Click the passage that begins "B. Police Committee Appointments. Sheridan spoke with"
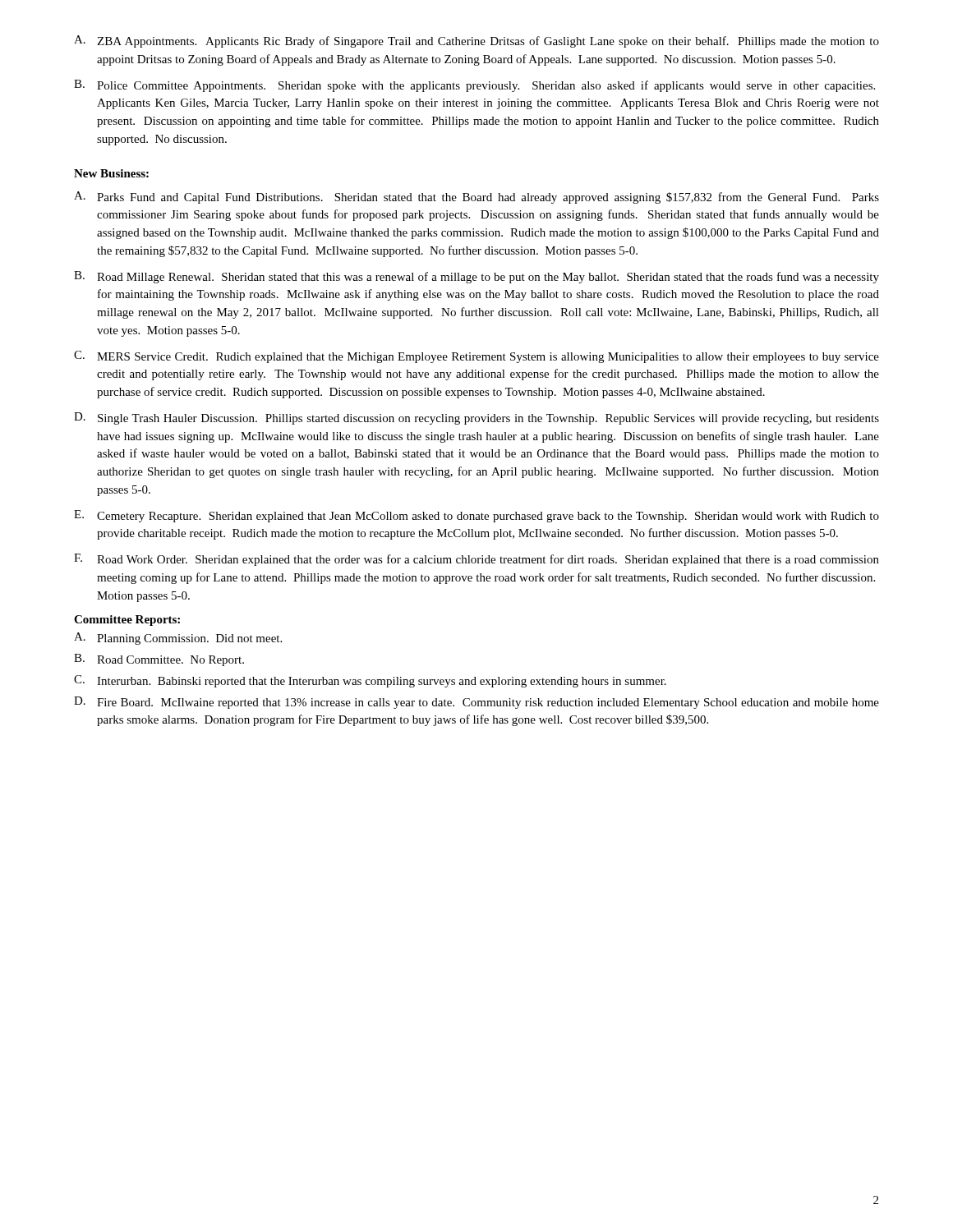Screen dimensions: 1232x953 [476, 112]
